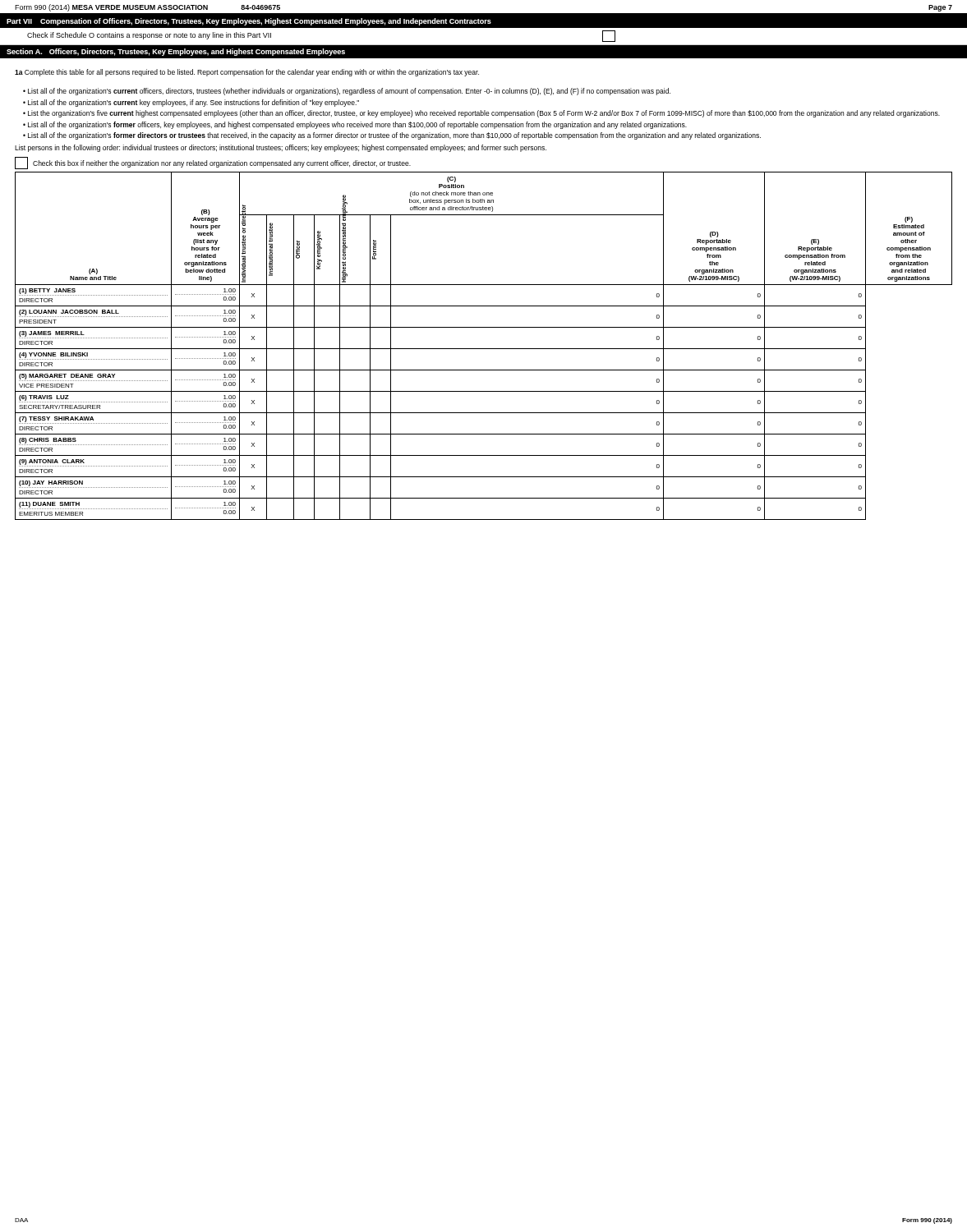Find the block starting "• List the organization's five current"
Image resolution: width=967 pixels, height=1232 pixels.
point(481,114)
